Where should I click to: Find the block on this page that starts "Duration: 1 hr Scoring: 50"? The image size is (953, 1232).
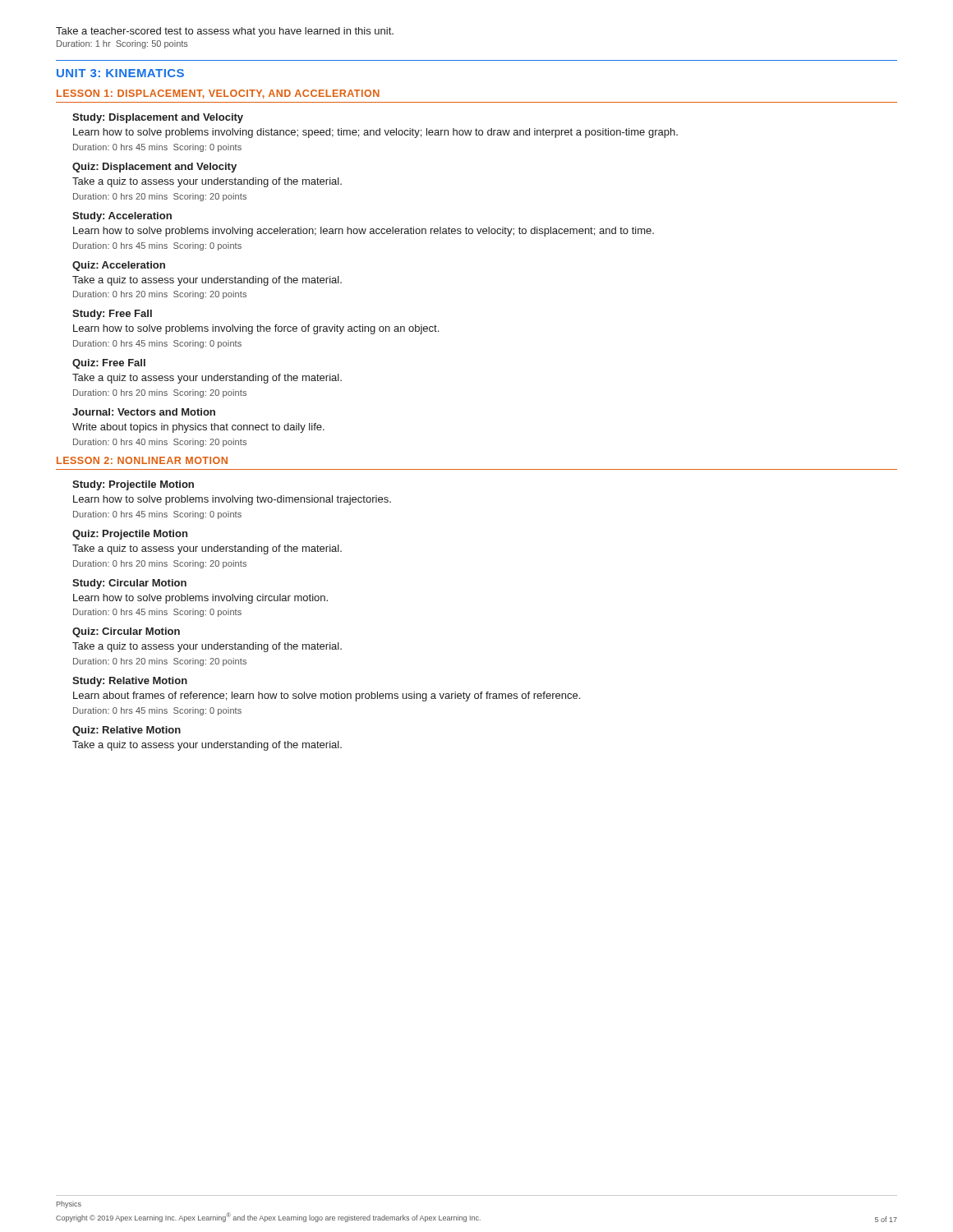coord(122,44)
